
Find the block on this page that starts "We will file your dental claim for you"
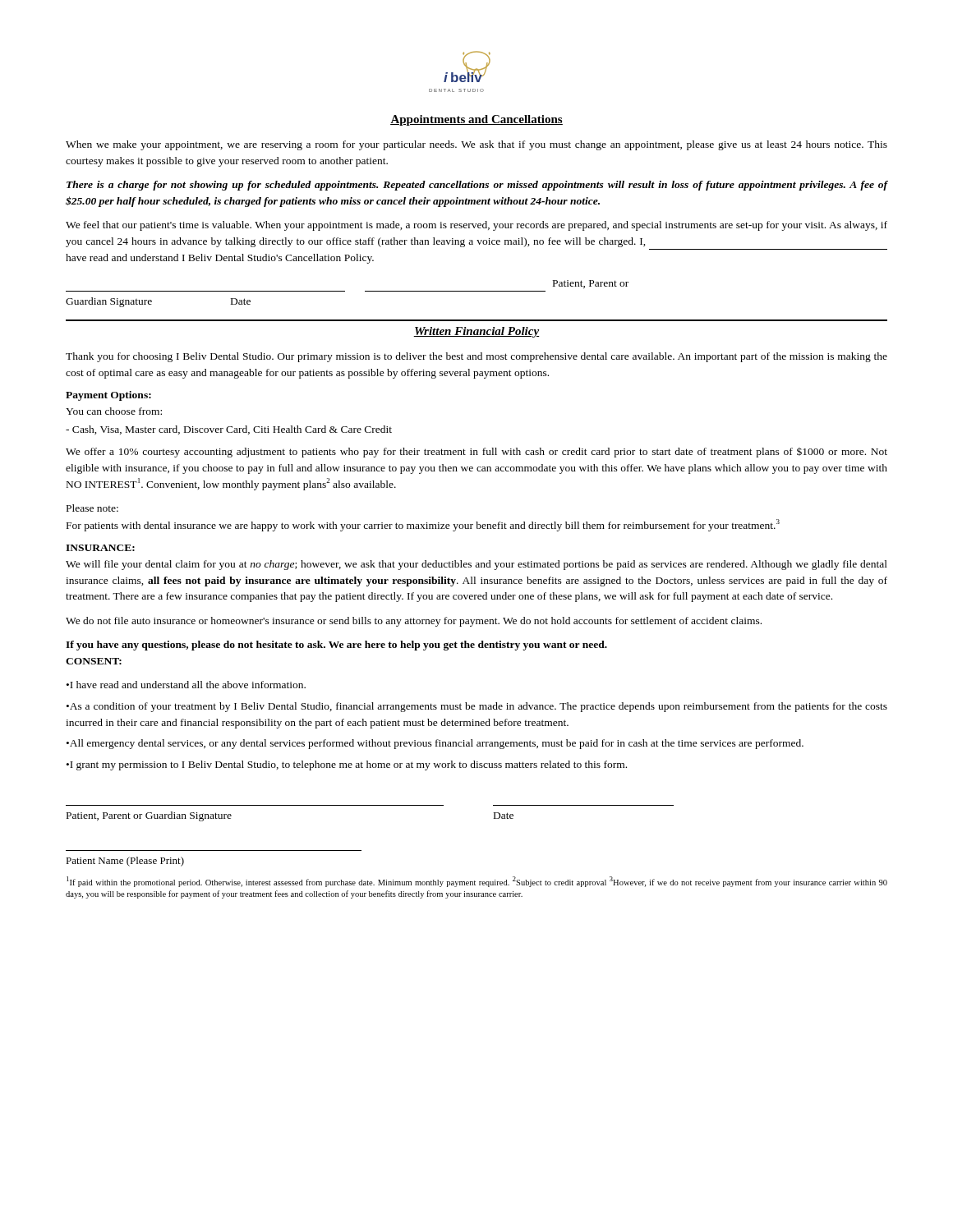476,580
